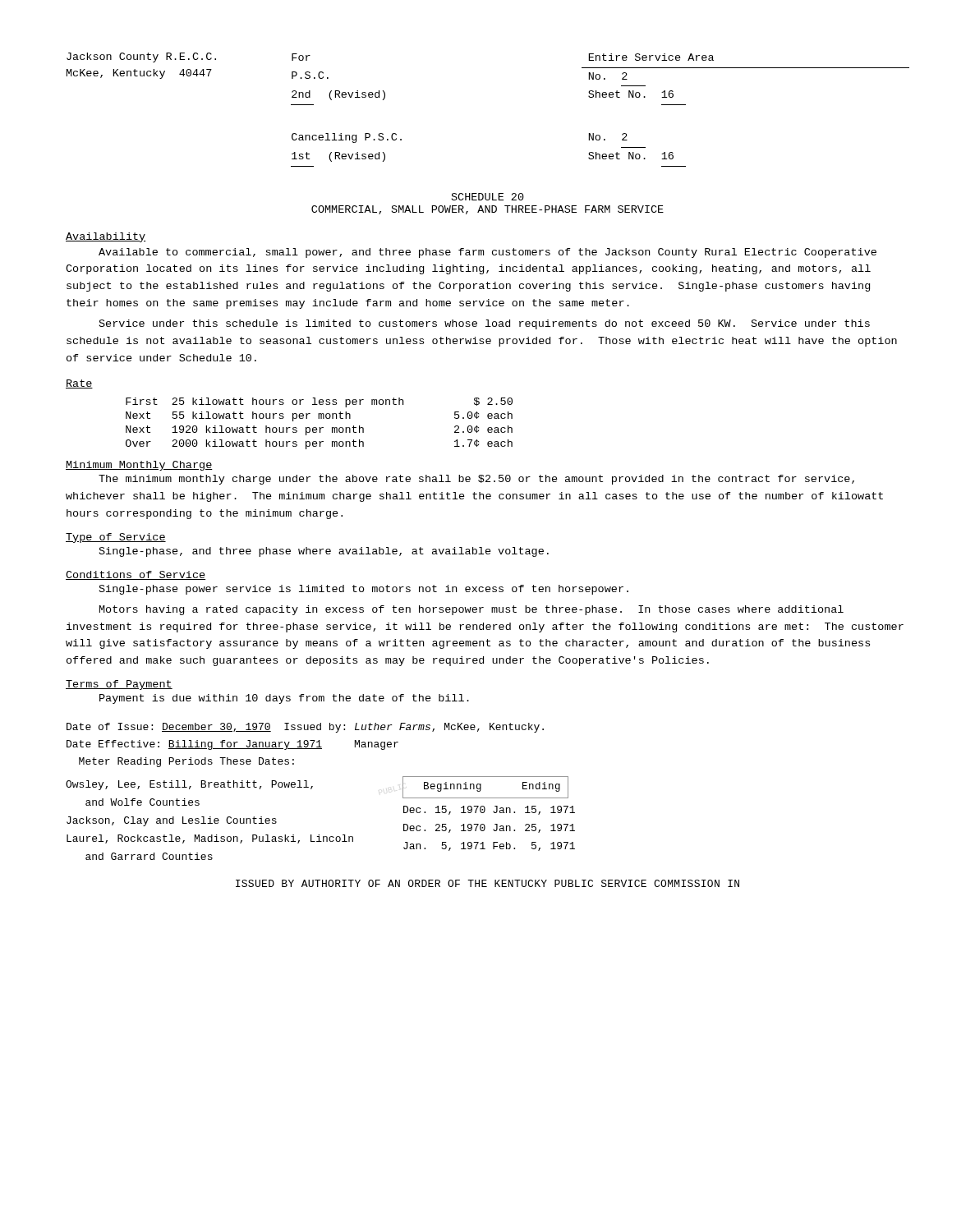
Task: Select the section header that reads "Minimum Monthly Charge"
Action: (139, 465)
